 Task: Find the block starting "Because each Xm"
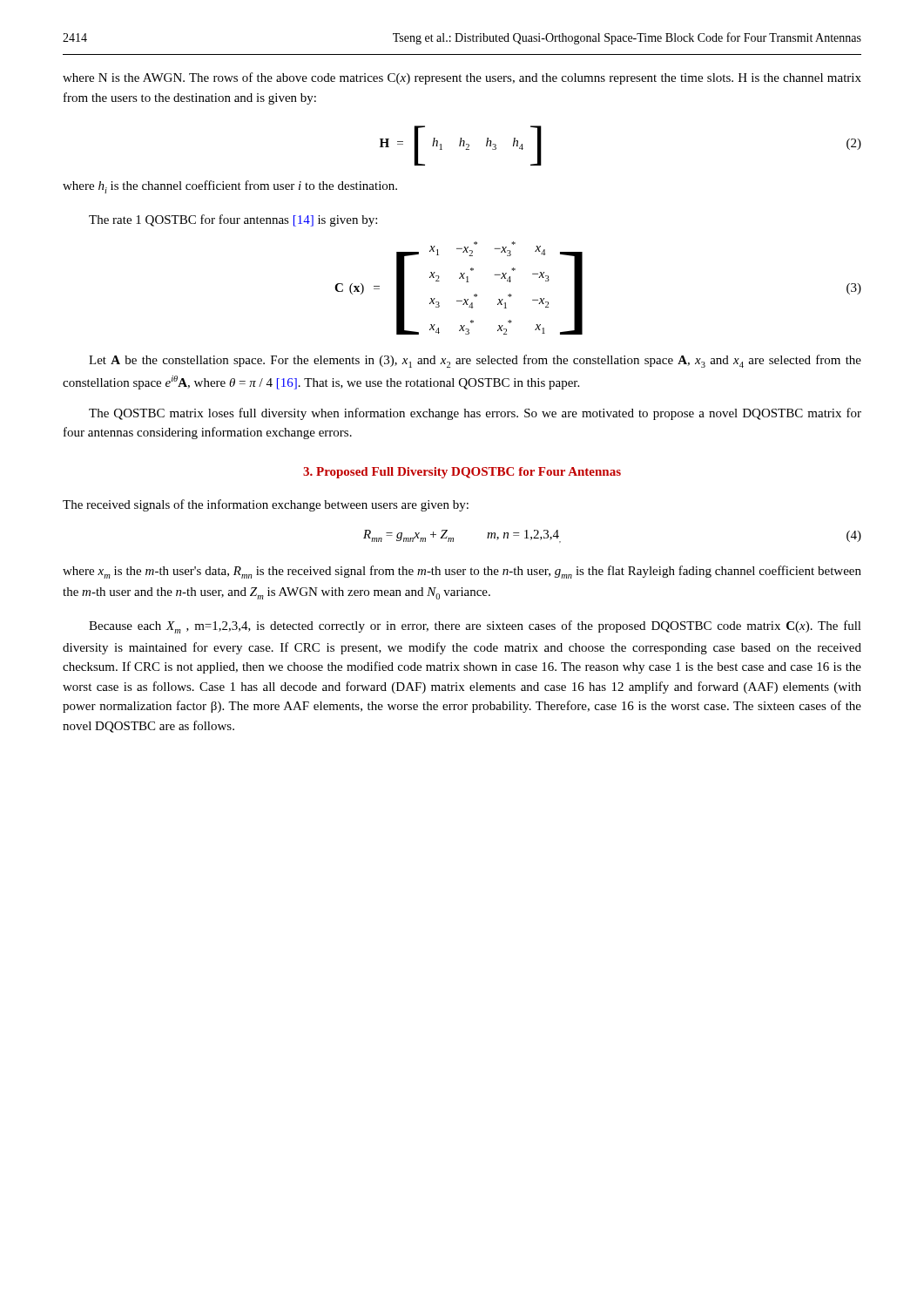(462, 676)
